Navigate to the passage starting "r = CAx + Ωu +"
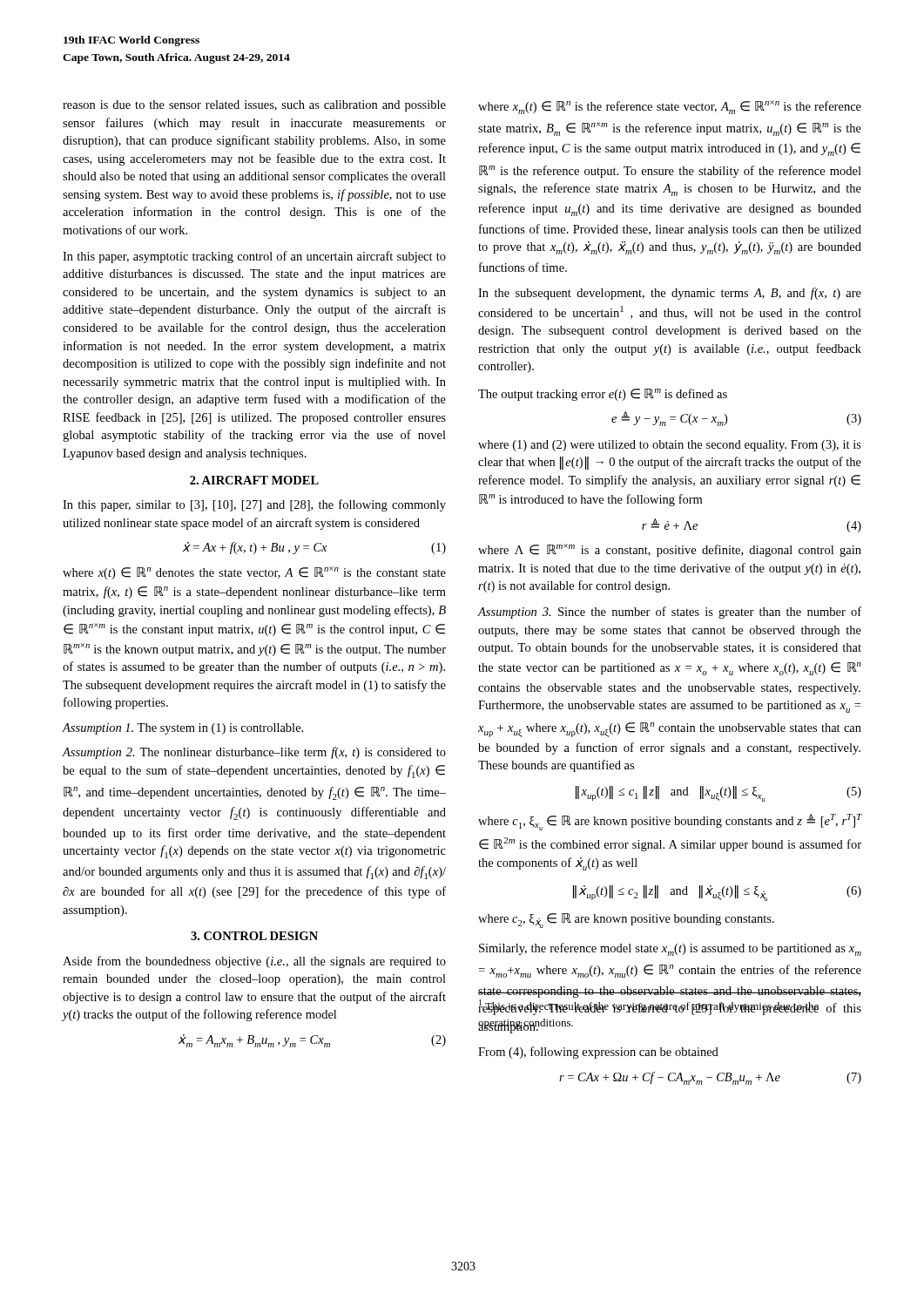The image size is (924, 1307). pyautogui.click(x=710, y=1078)
